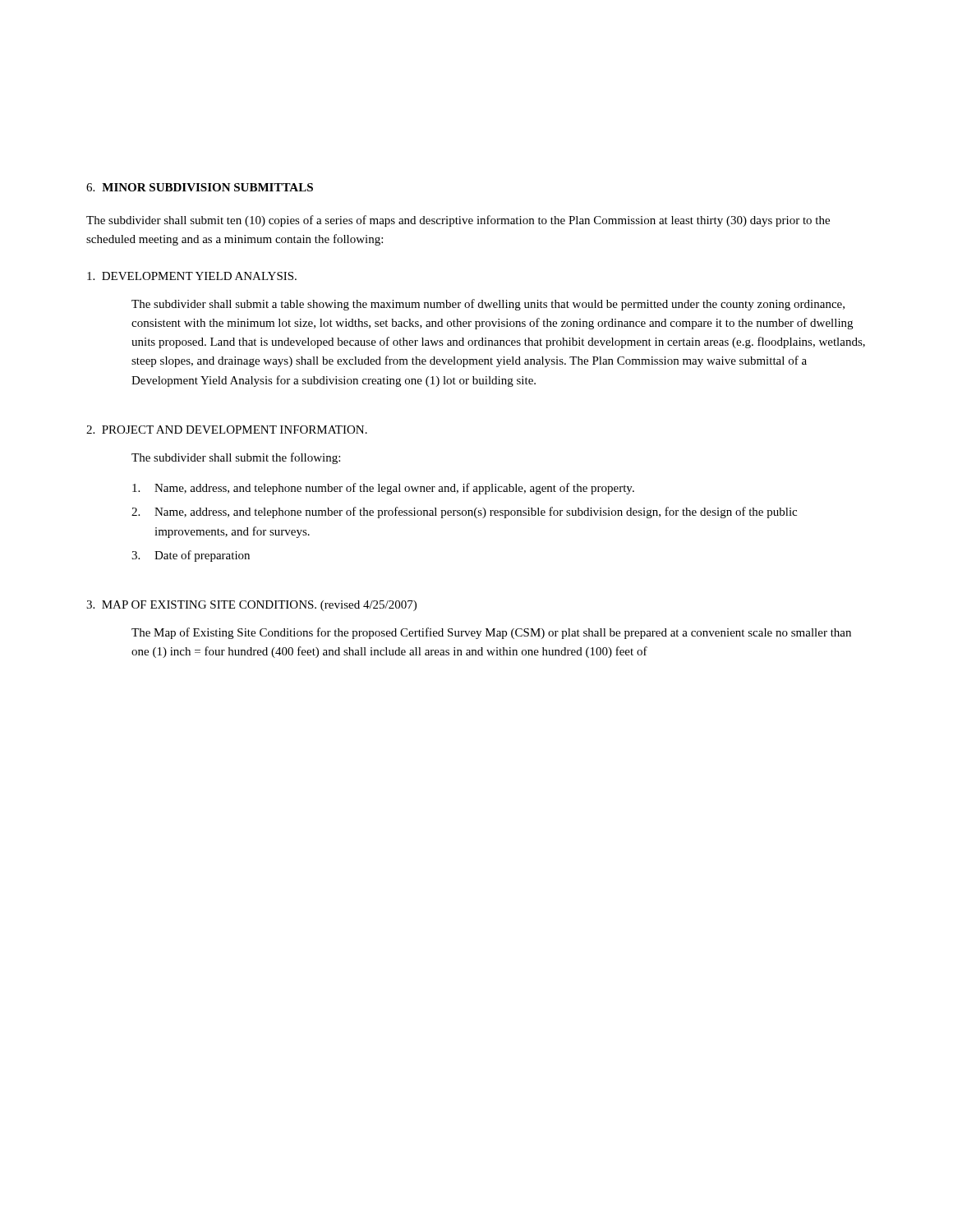Locate the block of text that opens with "3. MAP OF EXISTING SITE CONDITIONS."
The height and width of the screenshot is (1232, 953).
tap(252, 604)
